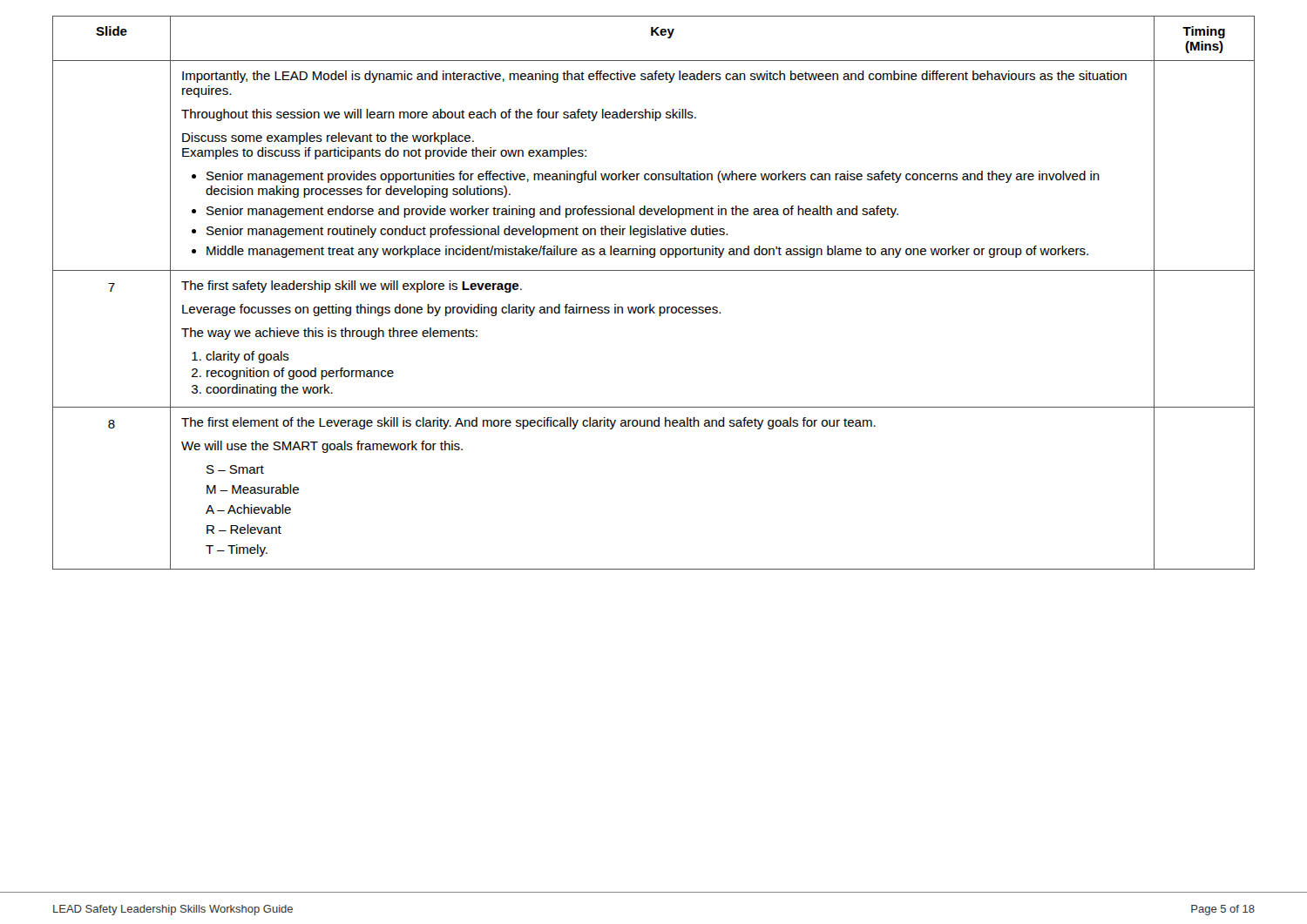Select the text starting "S – Smart"
Image resolution: width=1307 pixels, height=924 pixels.
(235, 469)
